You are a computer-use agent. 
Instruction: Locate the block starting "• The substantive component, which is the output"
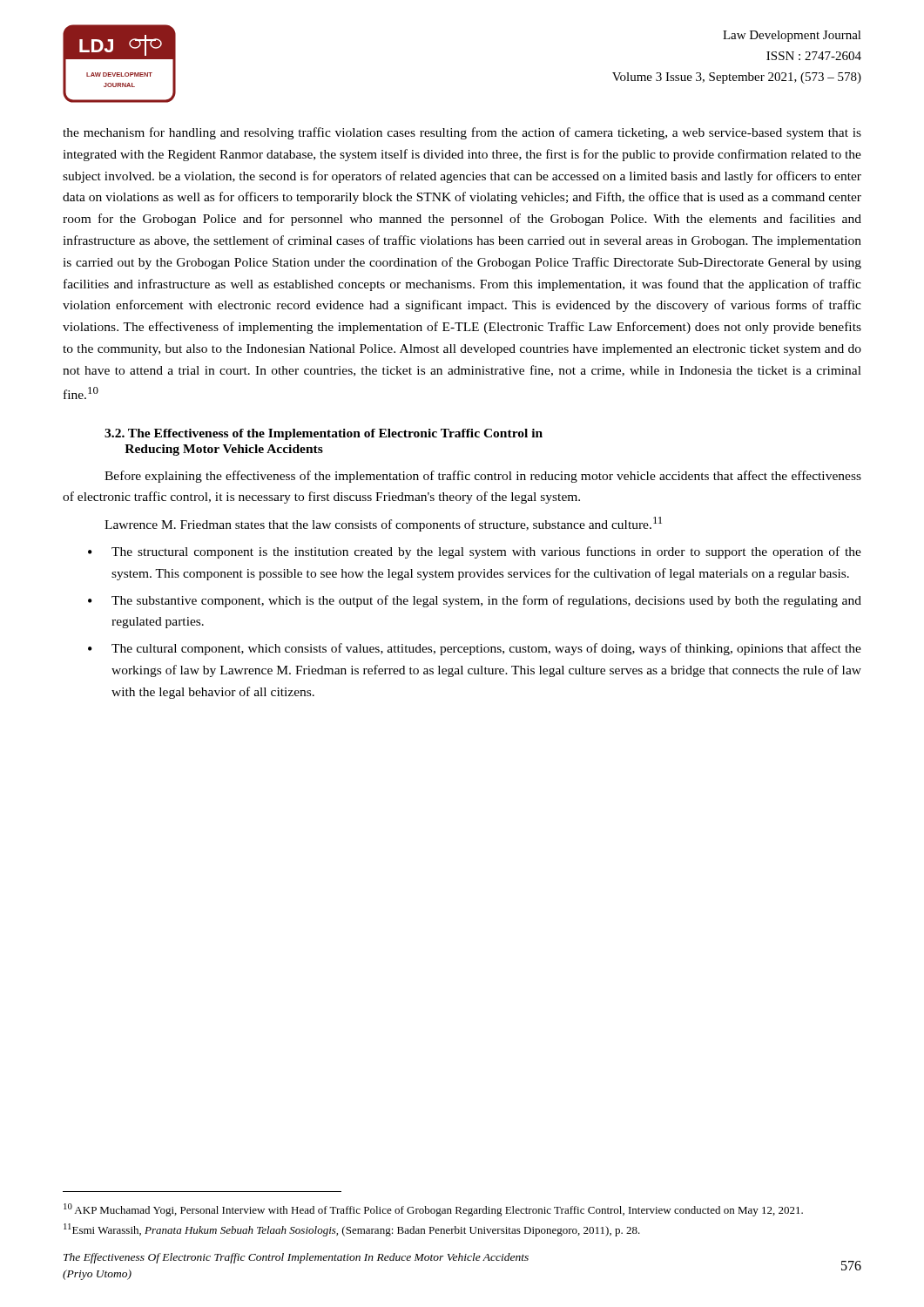pyautogui.click(x=474, y=611)
